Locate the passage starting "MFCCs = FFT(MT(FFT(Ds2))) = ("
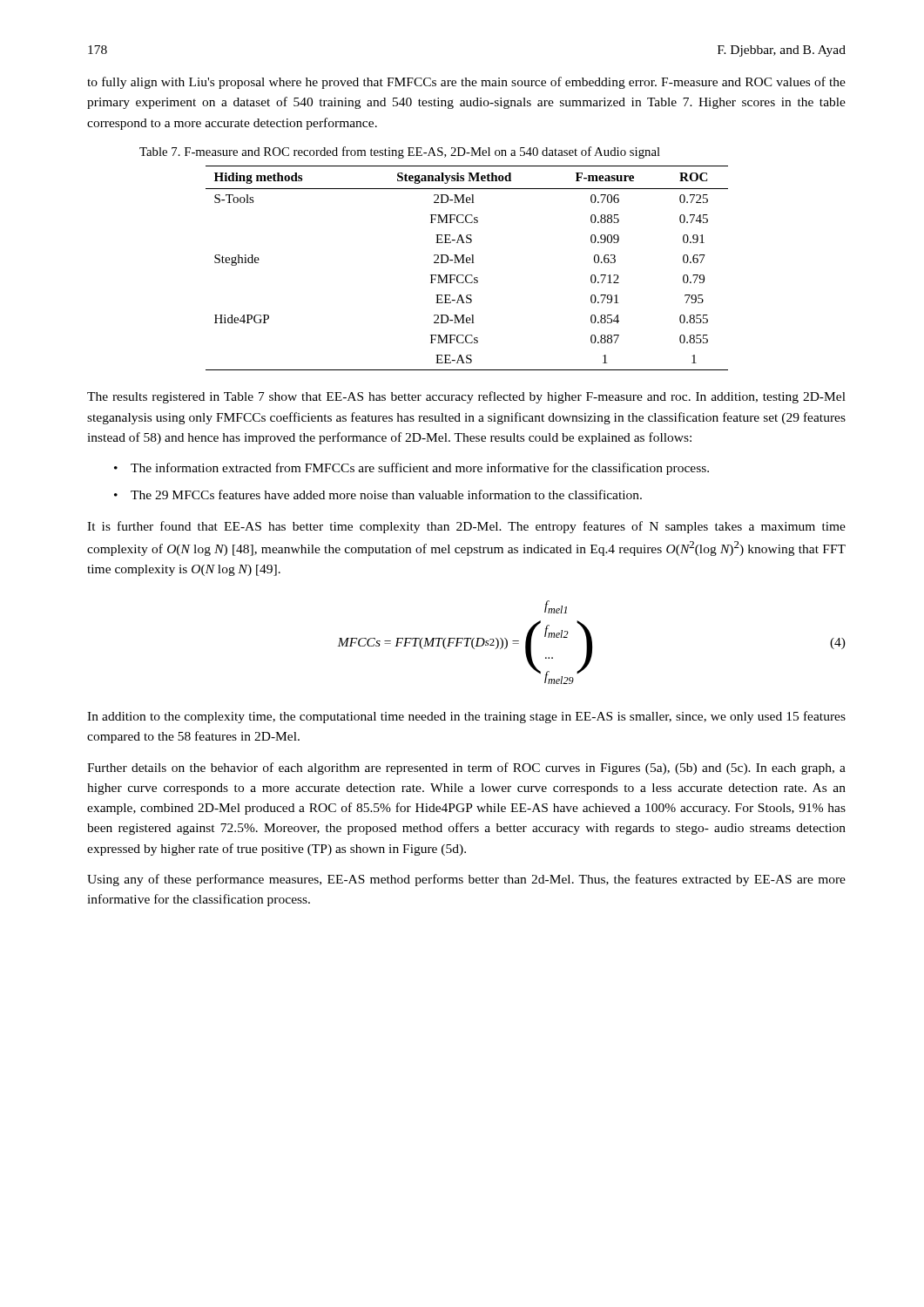Screen dimensions: 1307x924 pyautogui.click(x=592, y=642)
